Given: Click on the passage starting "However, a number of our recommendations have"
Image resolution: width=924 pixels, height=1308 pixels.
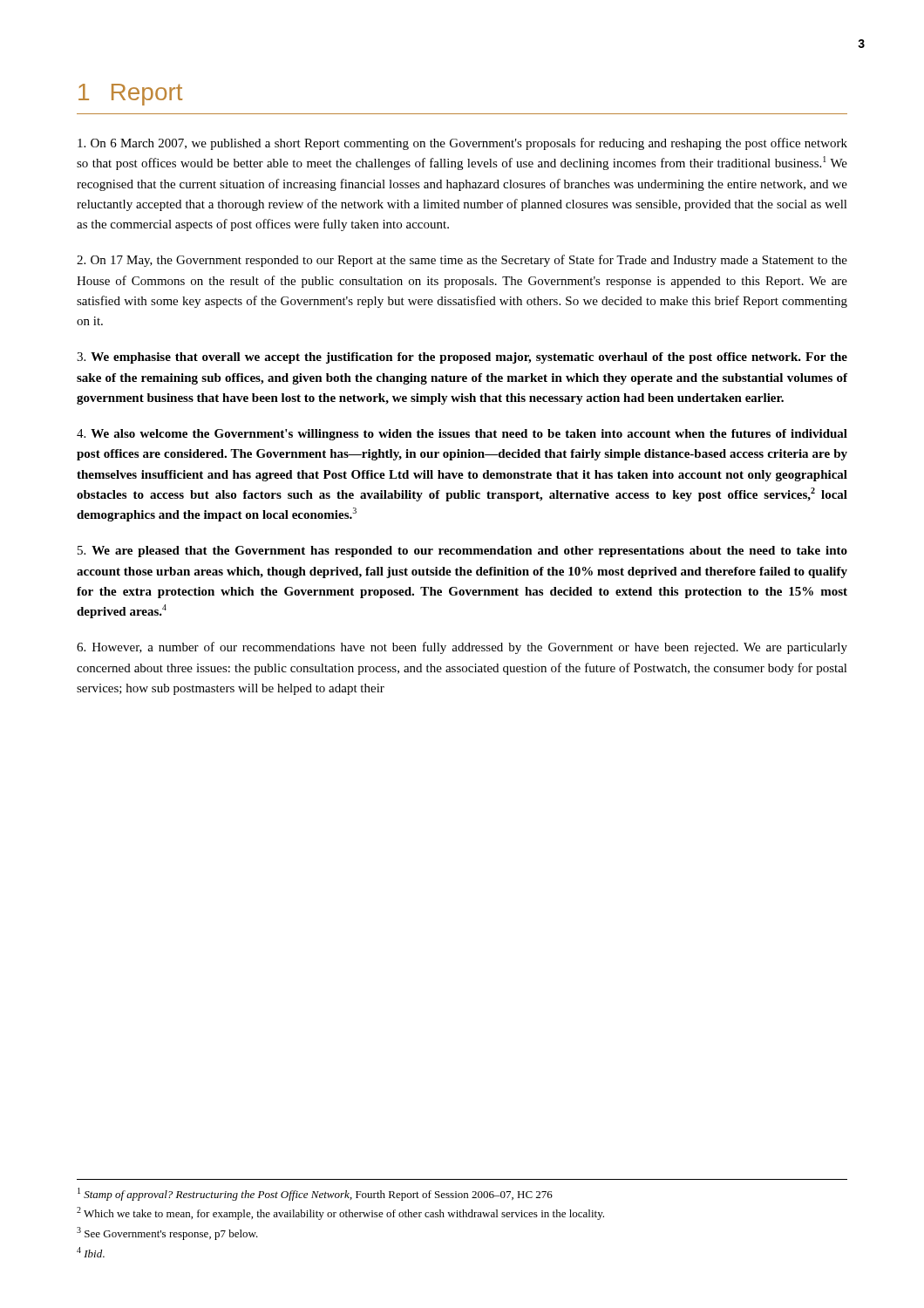Looking at the screenshot, I should coord(462,668).
